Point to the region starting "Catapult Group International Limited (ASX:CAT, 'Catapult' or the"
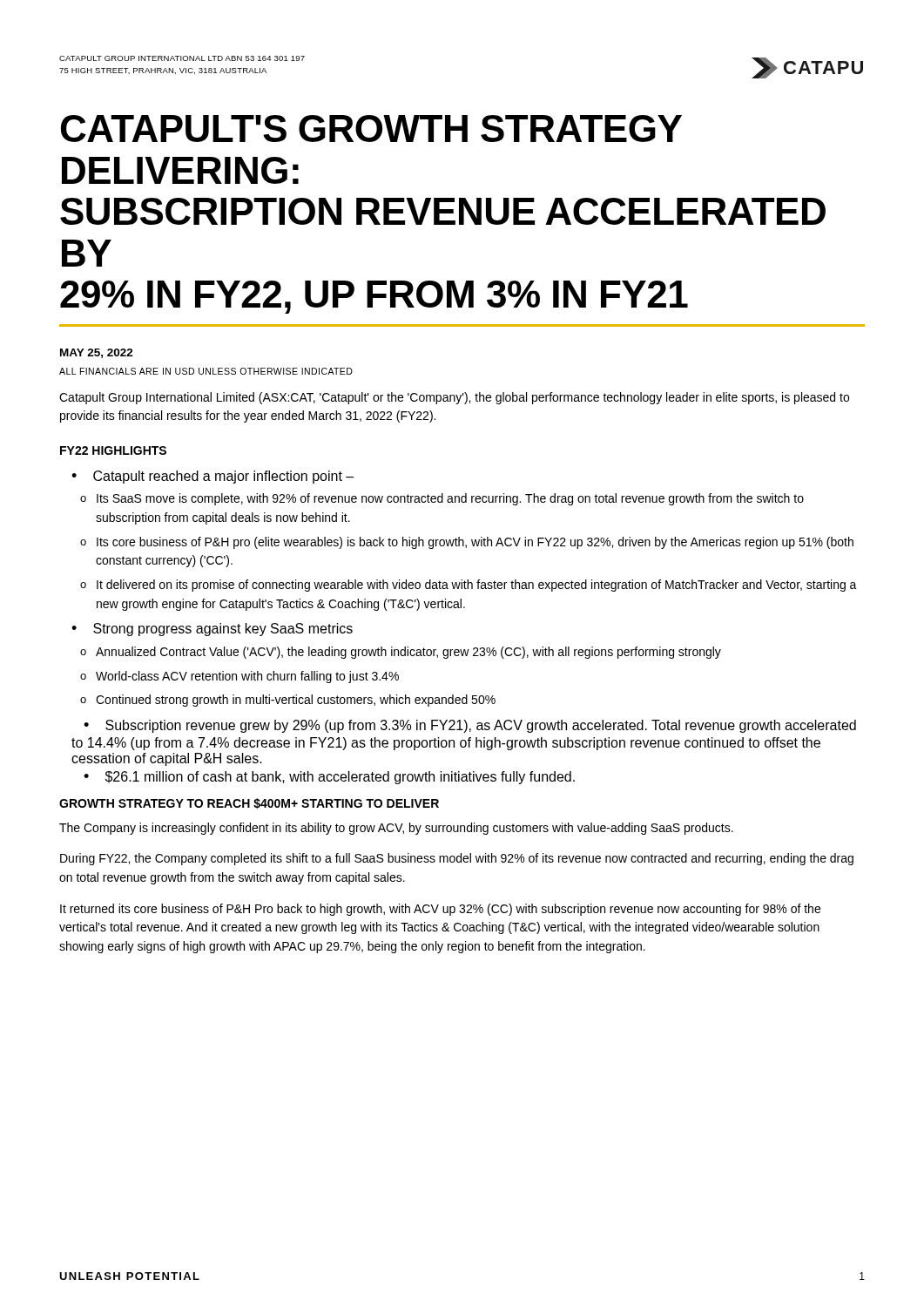 [454, 406]
